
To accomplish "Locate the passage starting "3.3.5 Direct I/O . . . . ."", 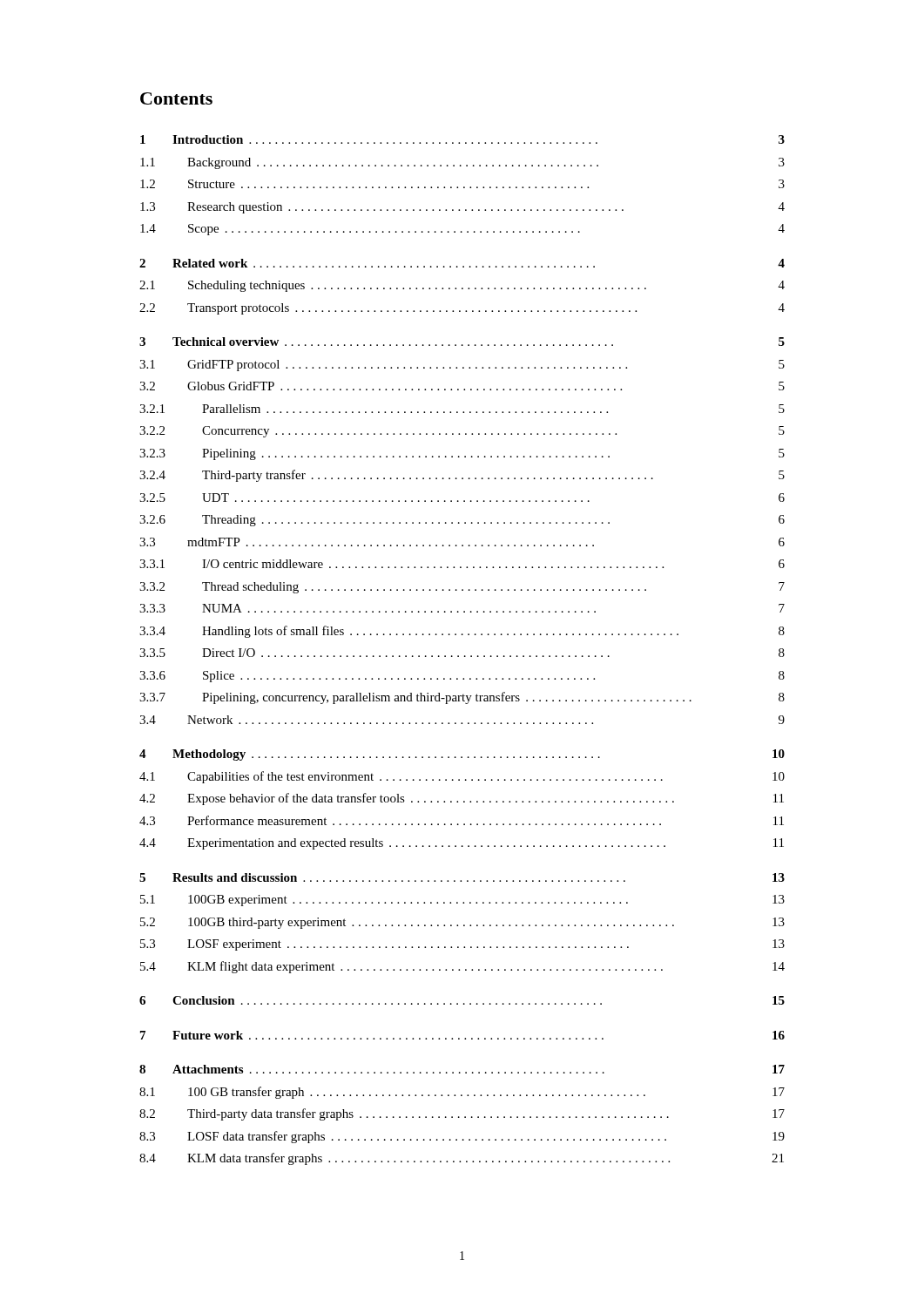I will coord(462,653).
